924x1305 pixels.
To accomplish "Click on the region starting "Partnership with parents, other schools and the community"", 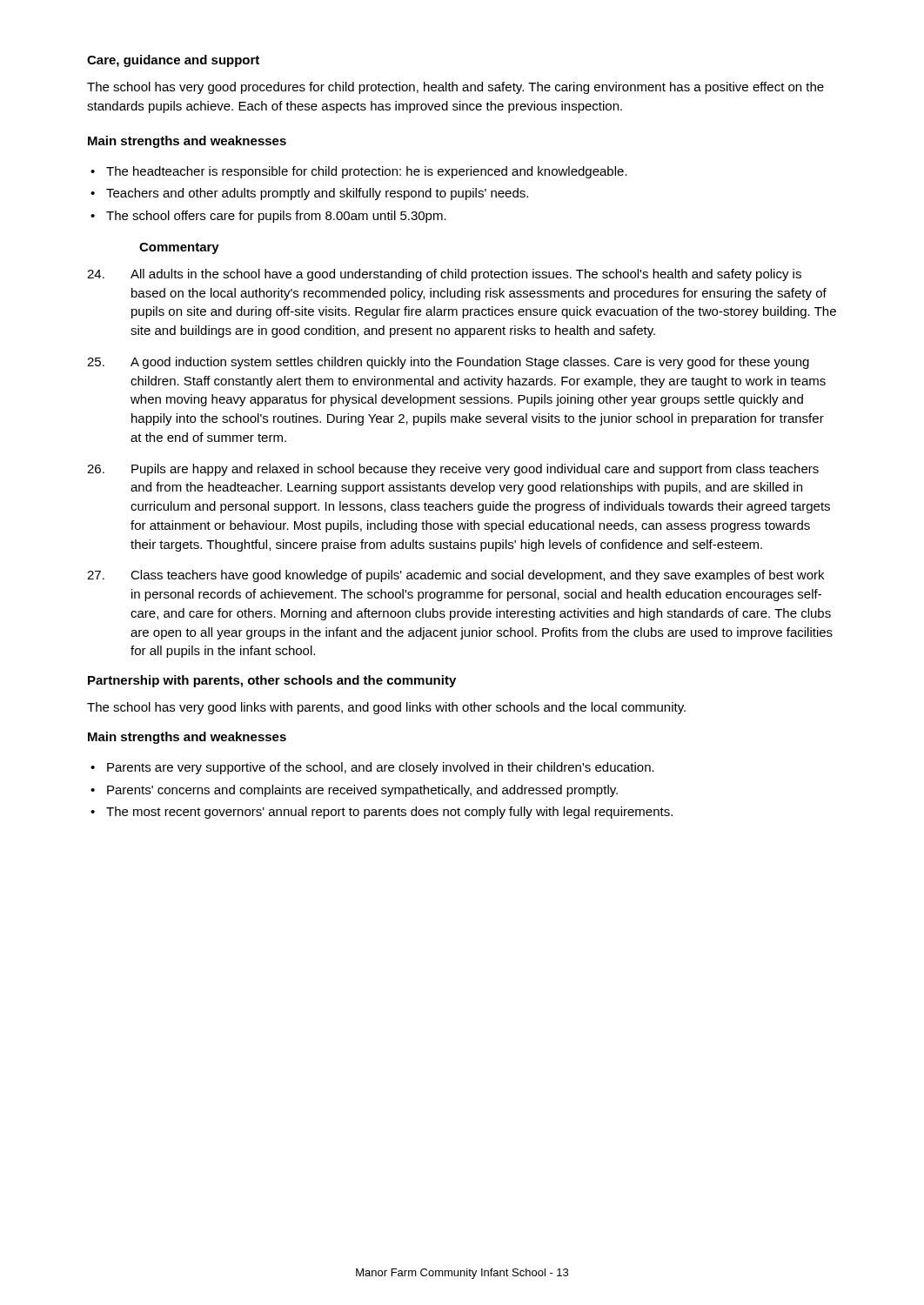I will click(x=272, y=680).
